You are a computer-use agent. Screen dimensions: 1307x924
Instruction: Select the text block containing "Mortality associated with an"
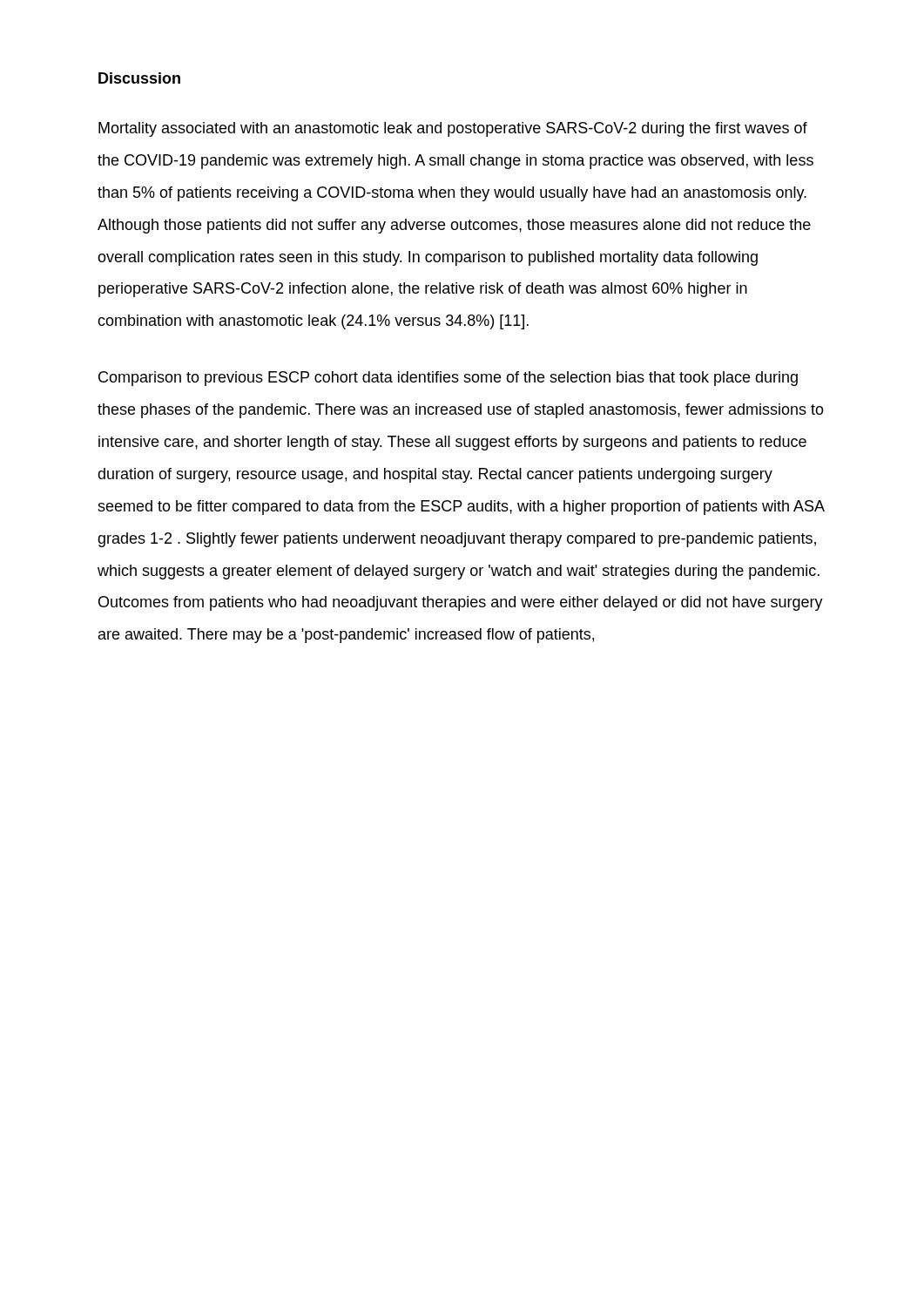[x=456, y=224]
